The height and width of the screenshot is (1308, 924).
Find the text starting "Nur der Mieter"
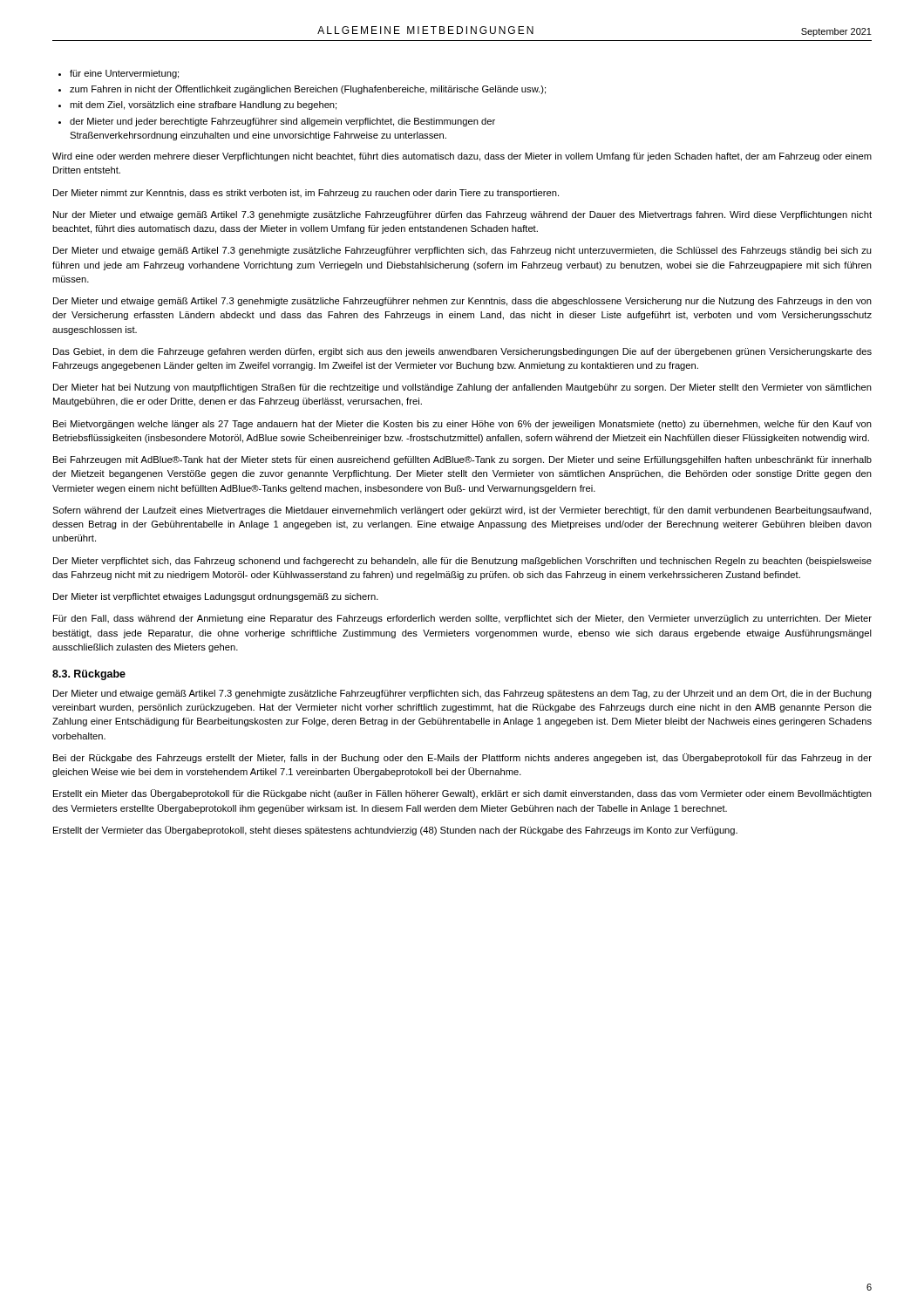[x=462, y=221]
